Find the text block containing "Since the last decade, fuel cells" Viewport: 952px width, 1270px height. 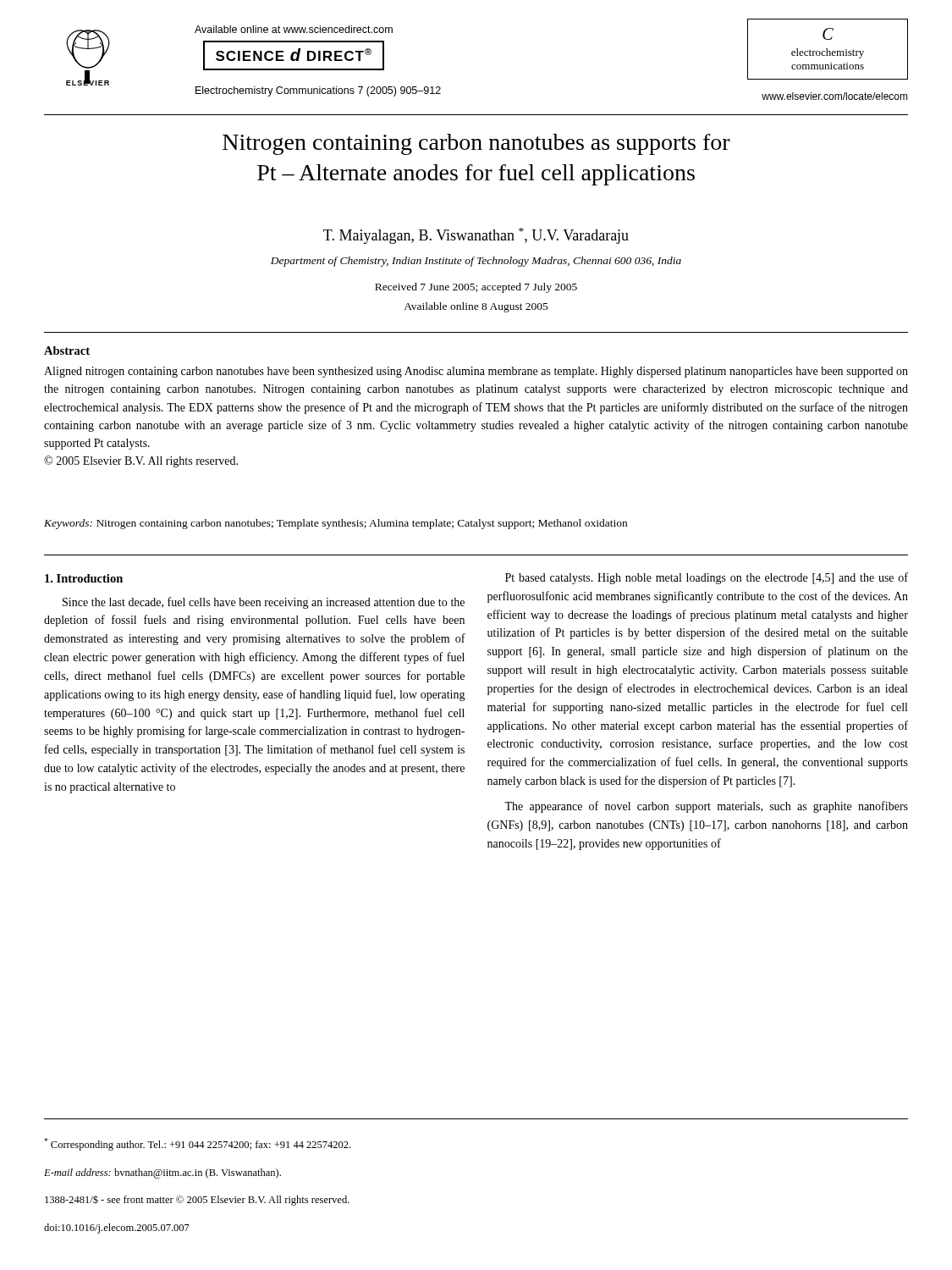[x=254, y=694]
